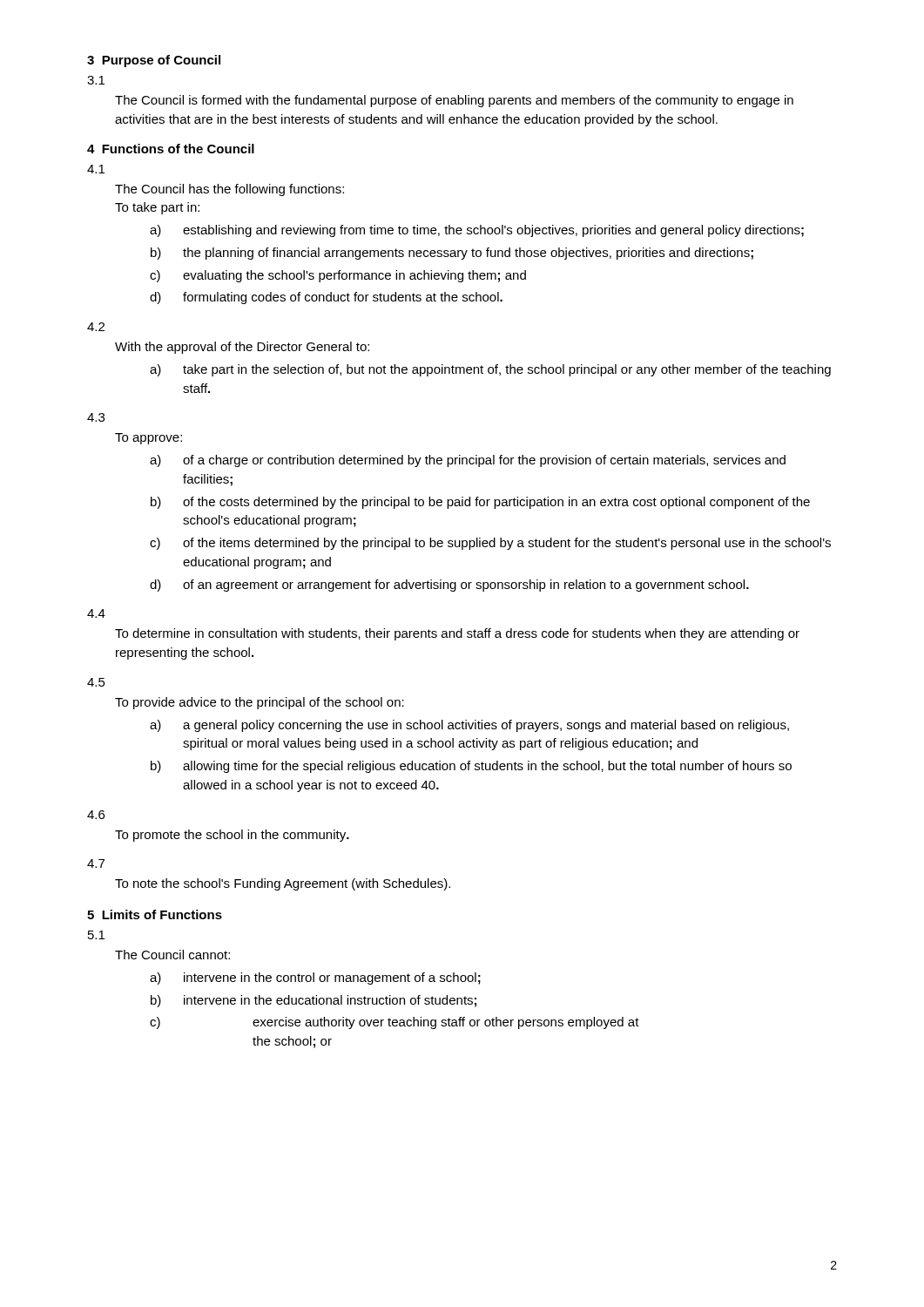This screenshot has height=1307, width=924.
Task: Point to the passage starting "b) allowing time for the special"
Action: [488, 774]
